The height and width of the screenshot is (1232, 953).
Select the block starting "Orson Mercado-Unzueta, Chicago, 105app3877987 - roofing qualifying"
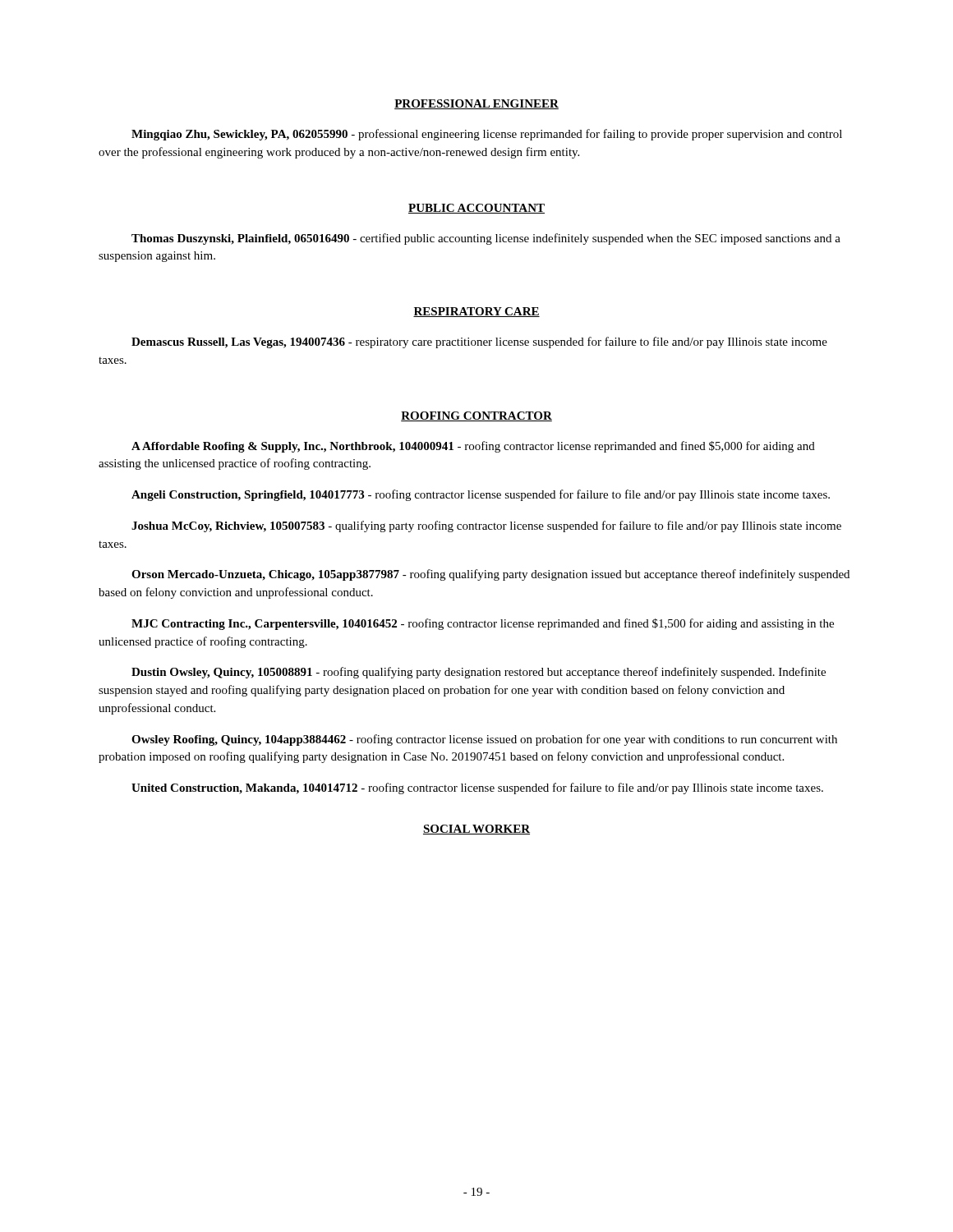click(x=474, y=583)
